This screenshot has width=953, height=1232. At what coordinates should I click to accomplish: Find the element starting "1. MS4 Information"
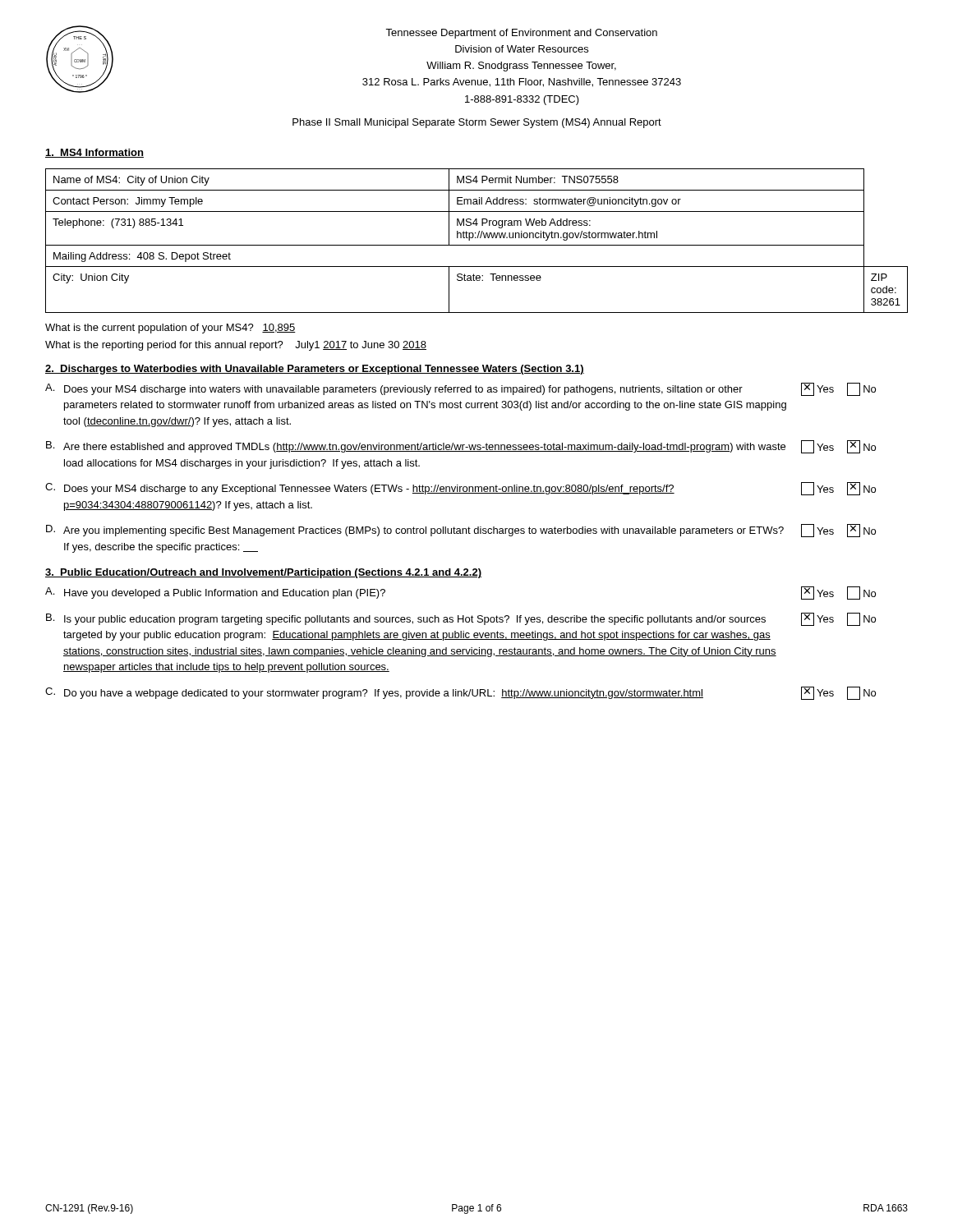94,152
